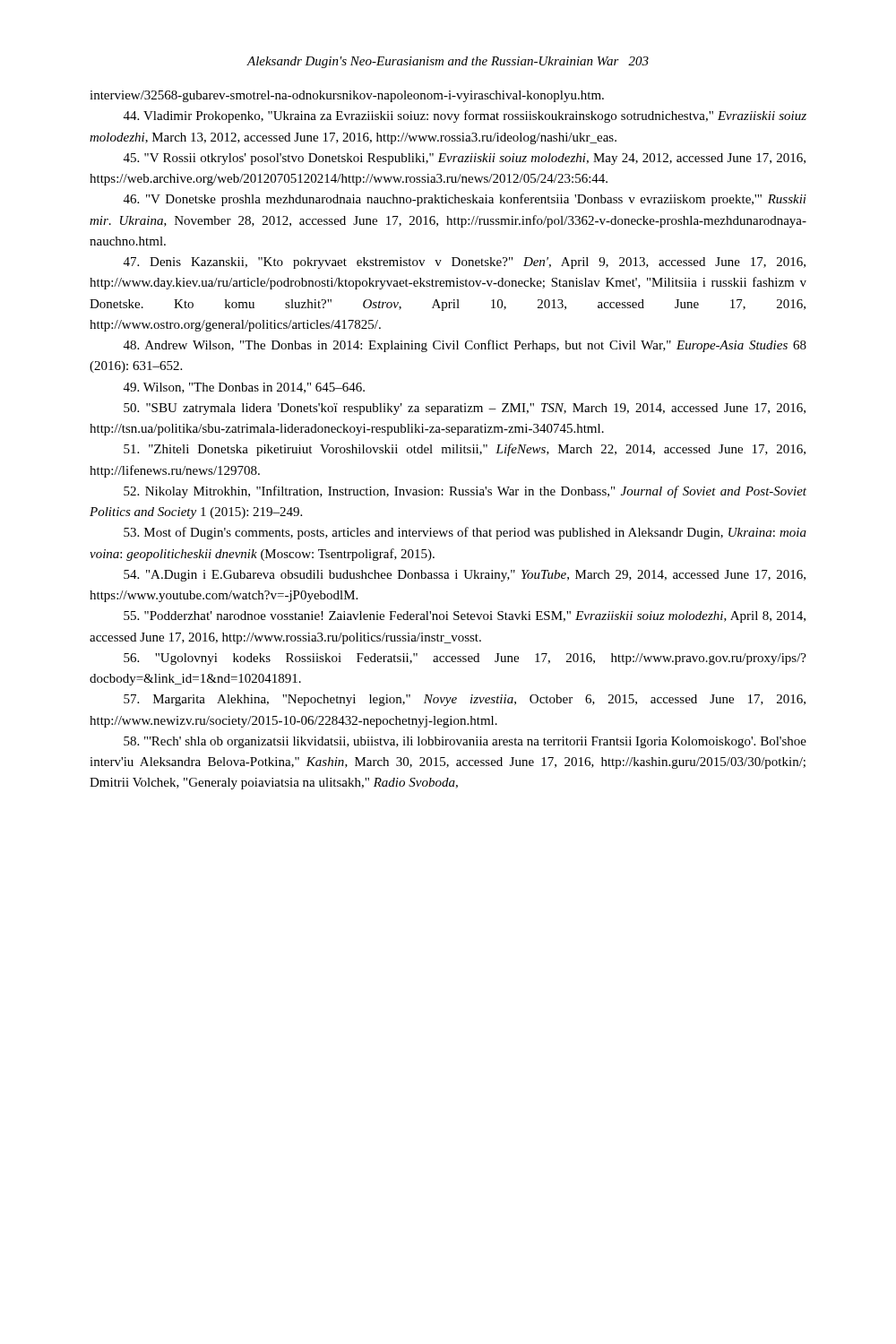The height and width of the screenshot is (1344, 896).
Task: Select the block starting "interview/32568-gubarev-smotrel-na-odnokursnikov-napoleonom-i-vyiraschival-konoplyu.htm. 44. Vladimir Prokopenko, "Ukraina za Evraziiskii soiuz:"
Action: coord(448,439)
